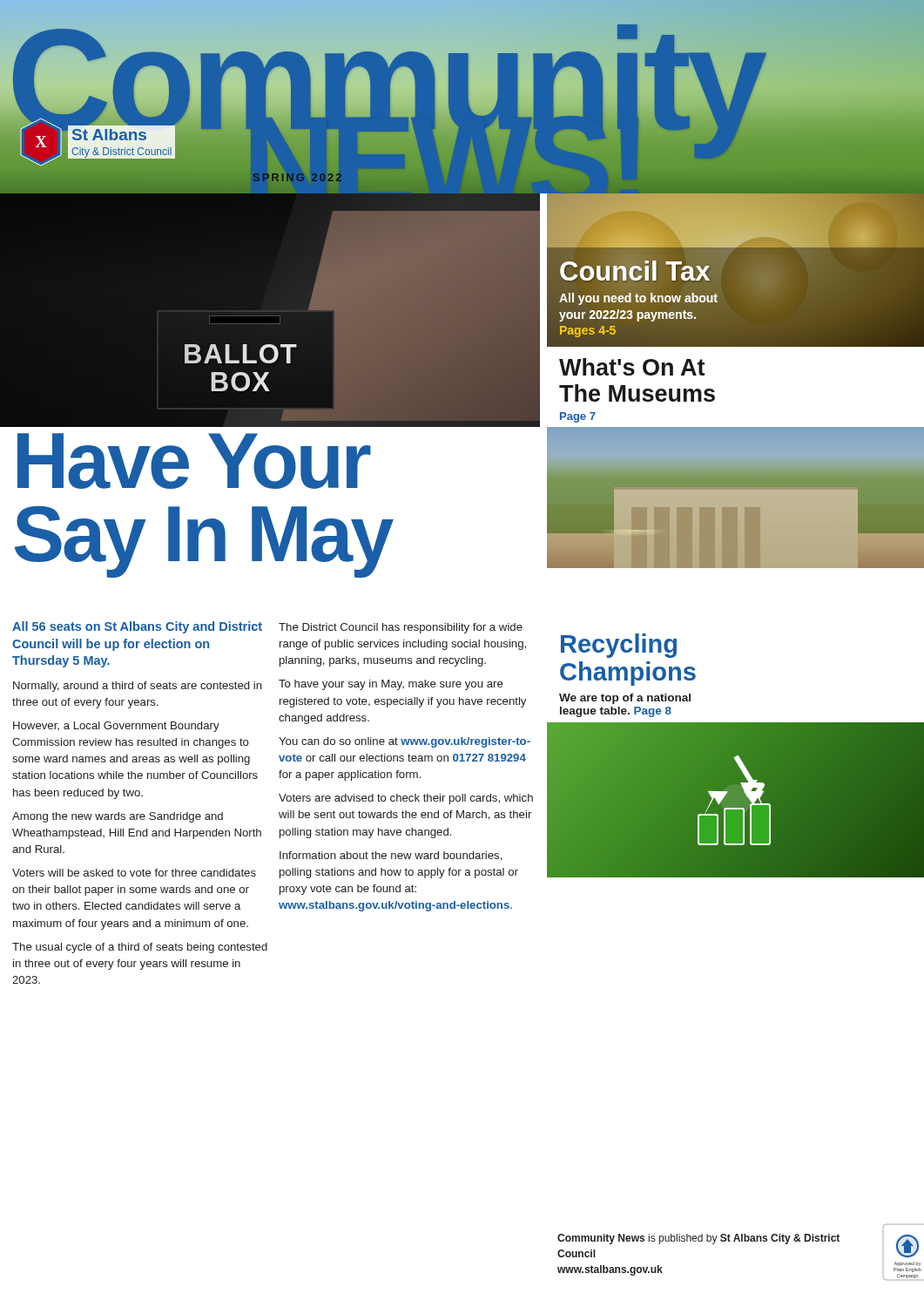Where is the section header that starts "Council Tax All you"?
The height and width of the screenshot is (1307, 924).
click(x=735, y=297)
